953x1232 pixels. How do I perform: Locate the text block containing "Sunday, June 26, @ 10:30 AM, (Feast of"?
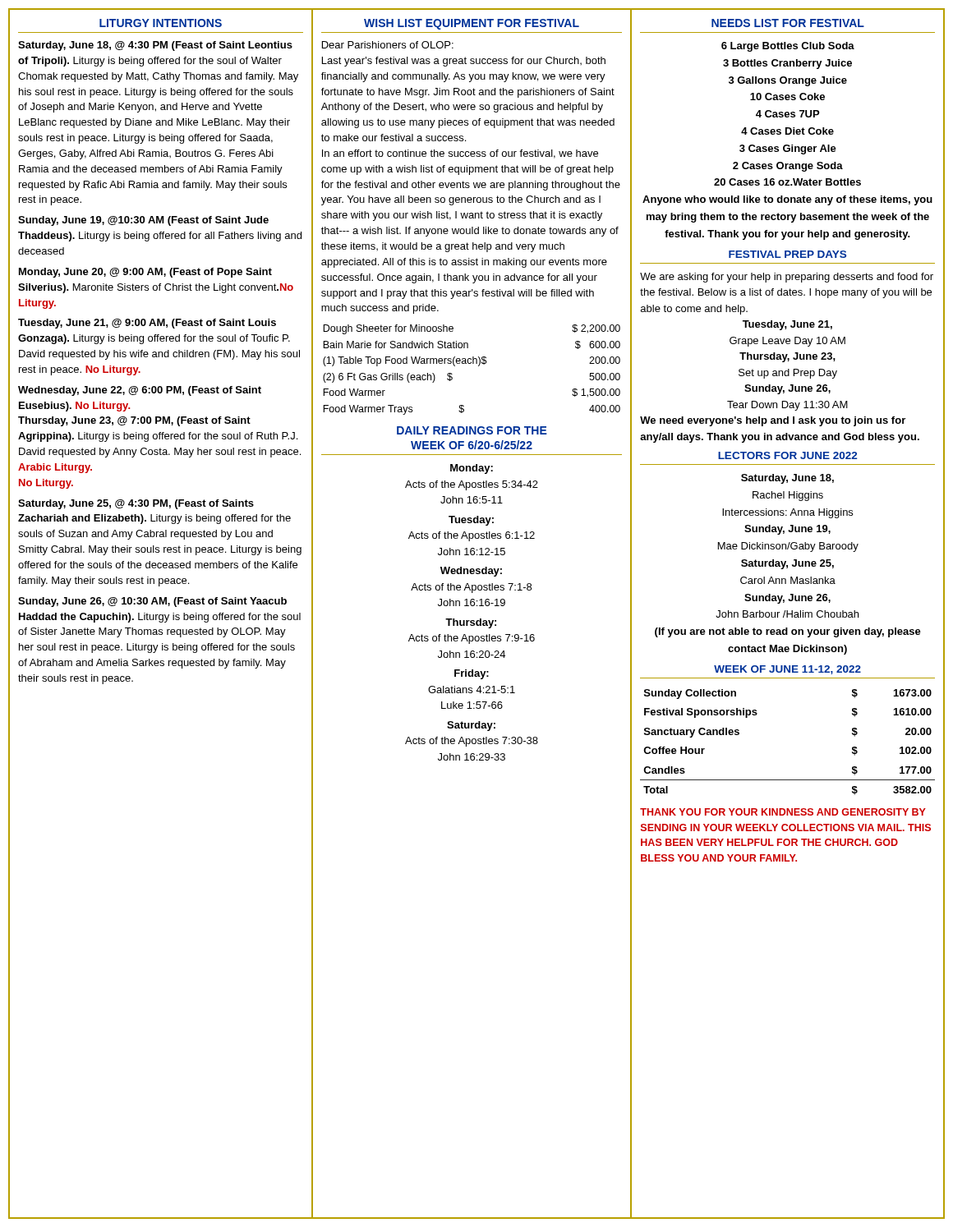pos(160,639)
